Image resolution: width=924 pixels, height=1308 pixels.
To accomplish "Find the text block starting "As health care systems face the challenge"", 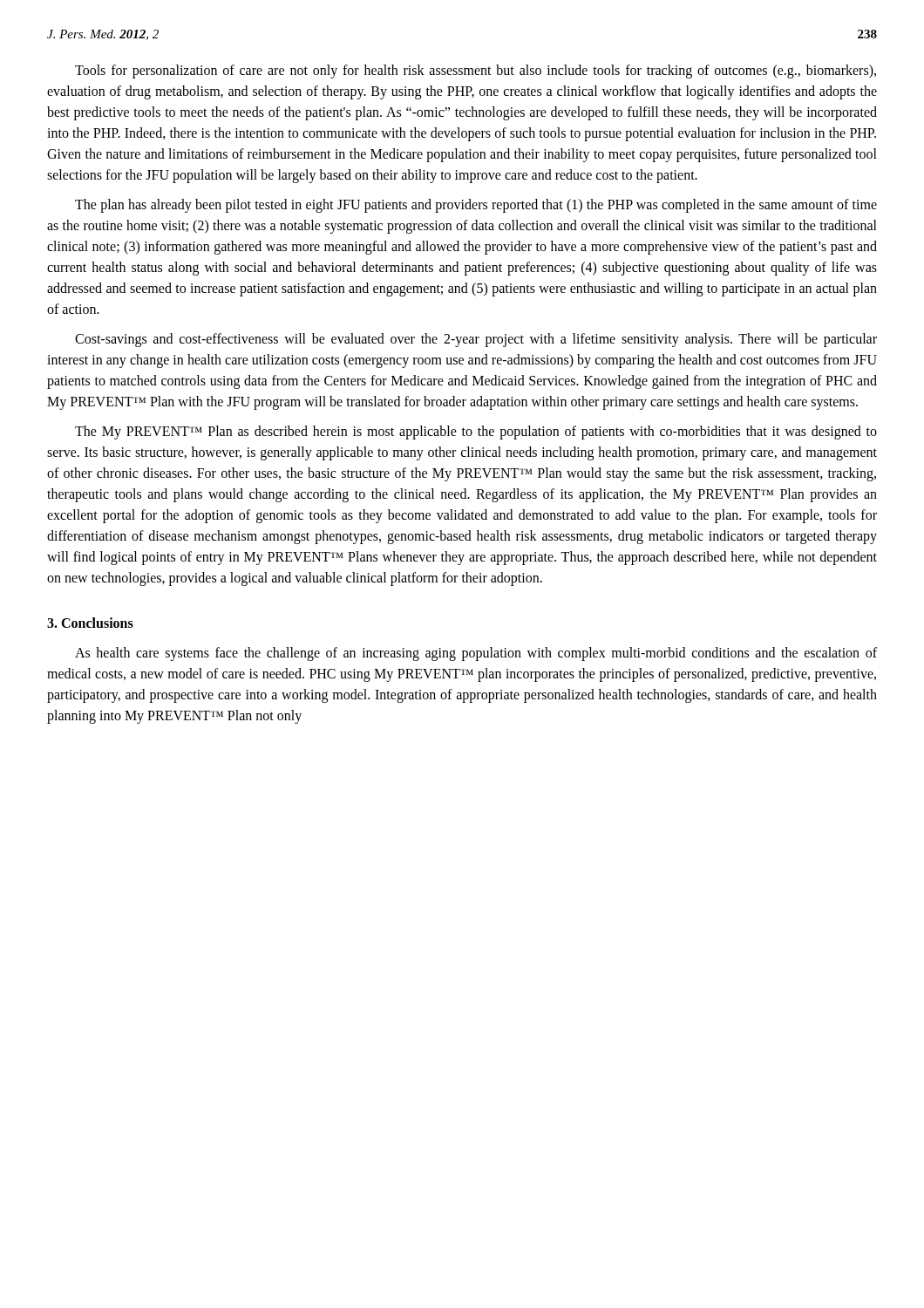I will (x=462, y=684).
